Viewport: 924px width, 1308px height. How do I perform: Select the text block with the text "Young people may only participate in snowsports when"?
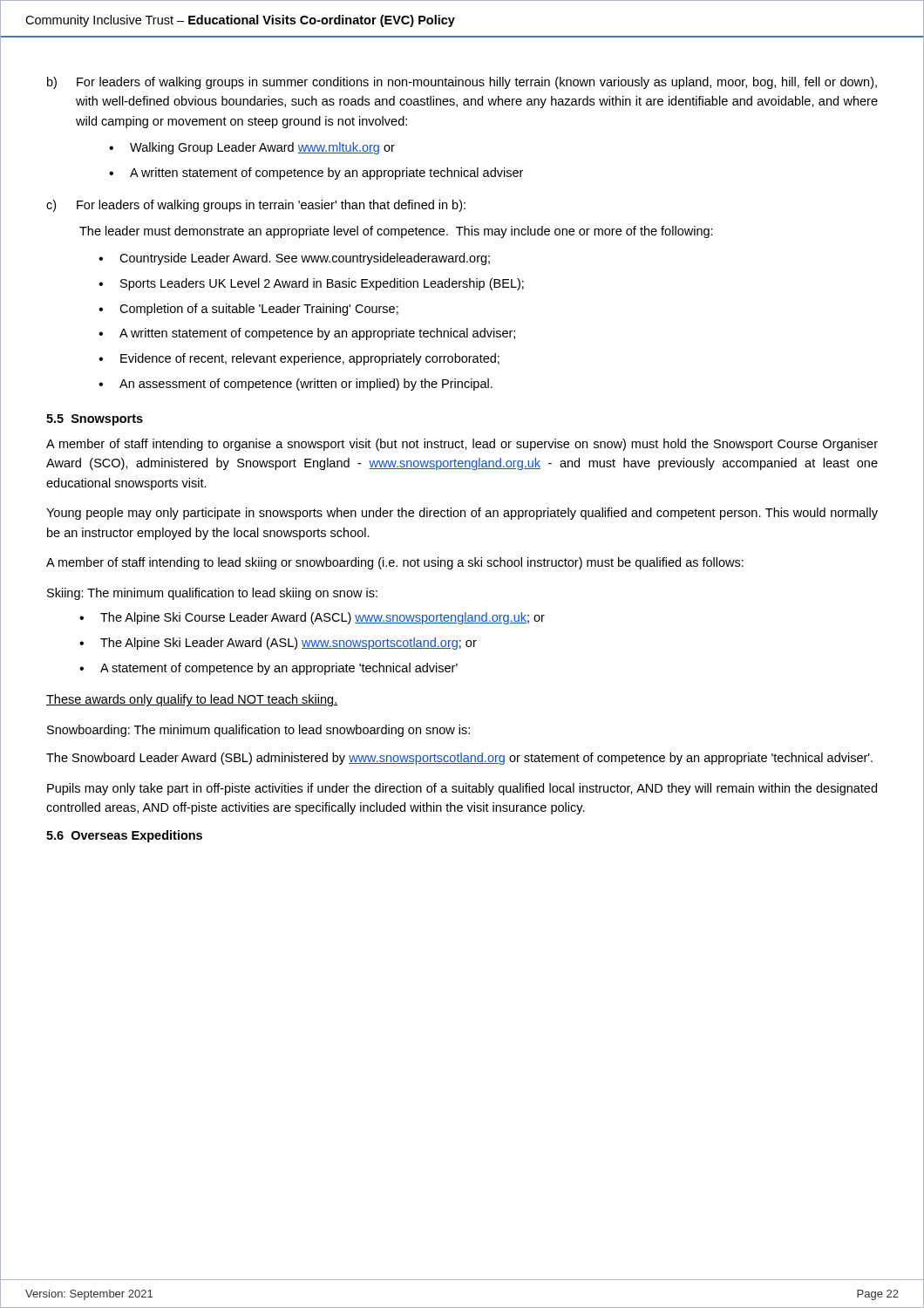[x=462, y=523]
